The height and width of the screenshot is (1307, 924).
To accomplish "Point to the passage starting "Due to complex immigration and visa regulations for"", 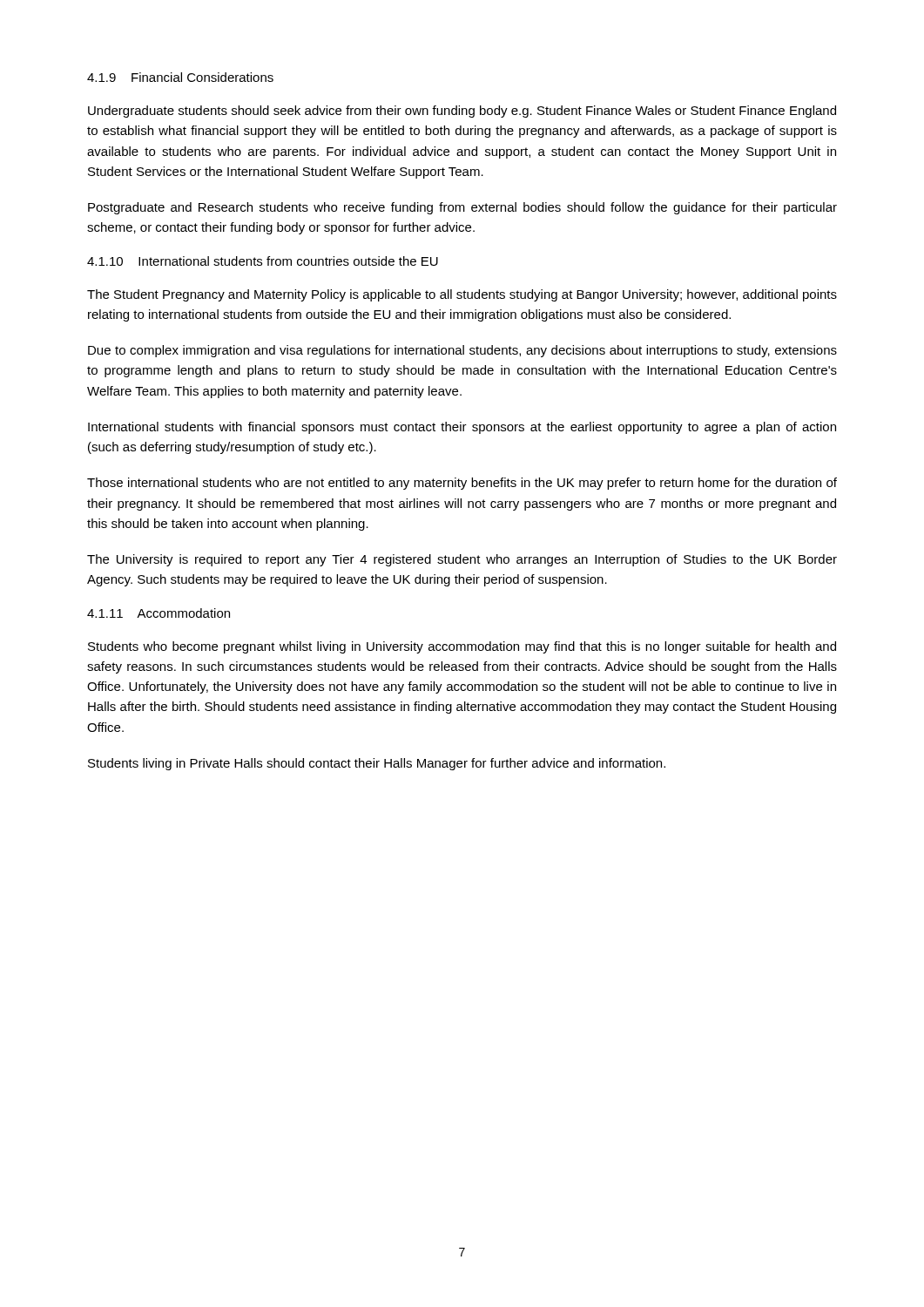I will 462,370.
